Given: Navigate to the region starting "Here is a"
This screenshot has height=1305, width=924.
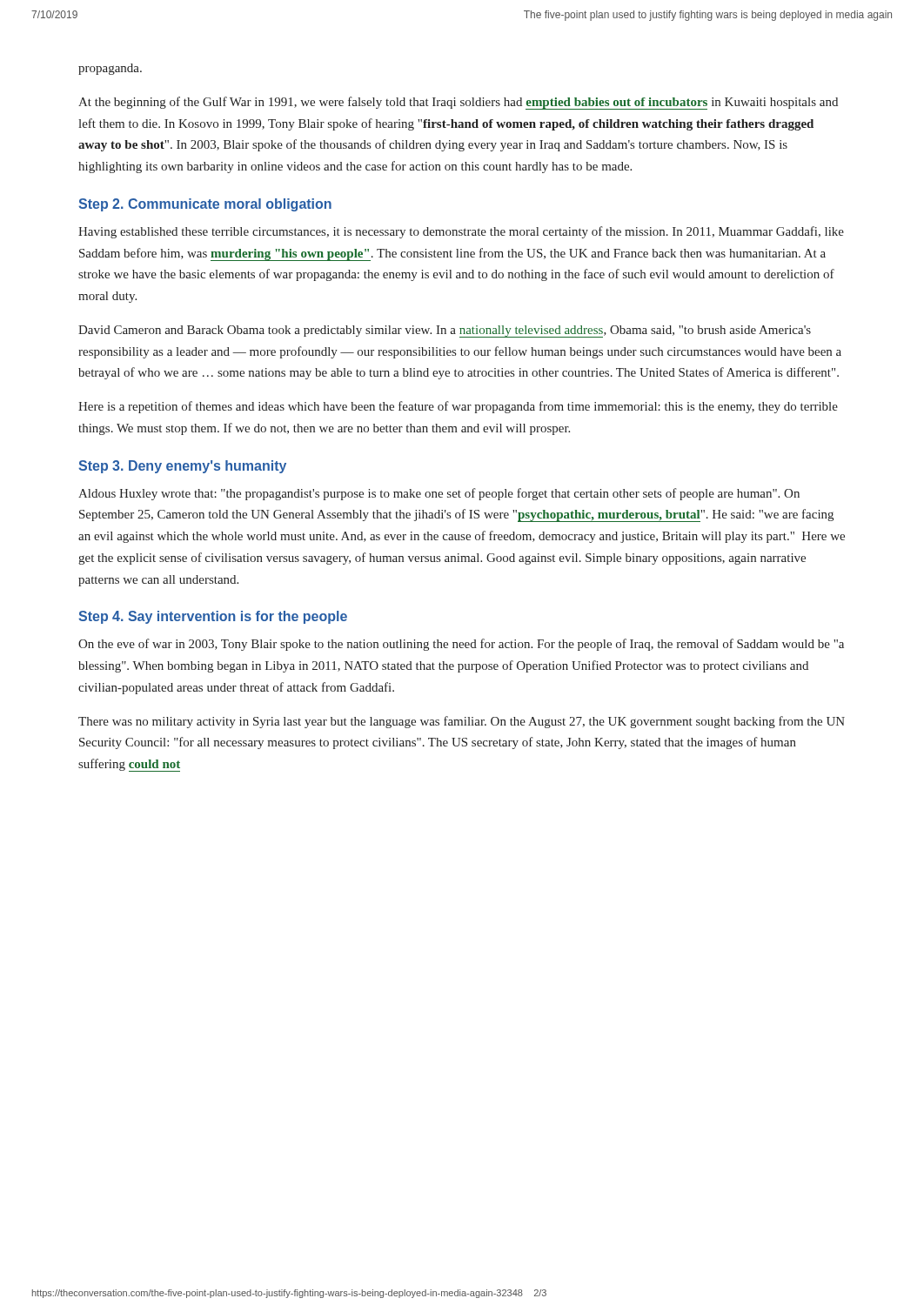Looking at the screenshot, I should [x=458, y=417].
